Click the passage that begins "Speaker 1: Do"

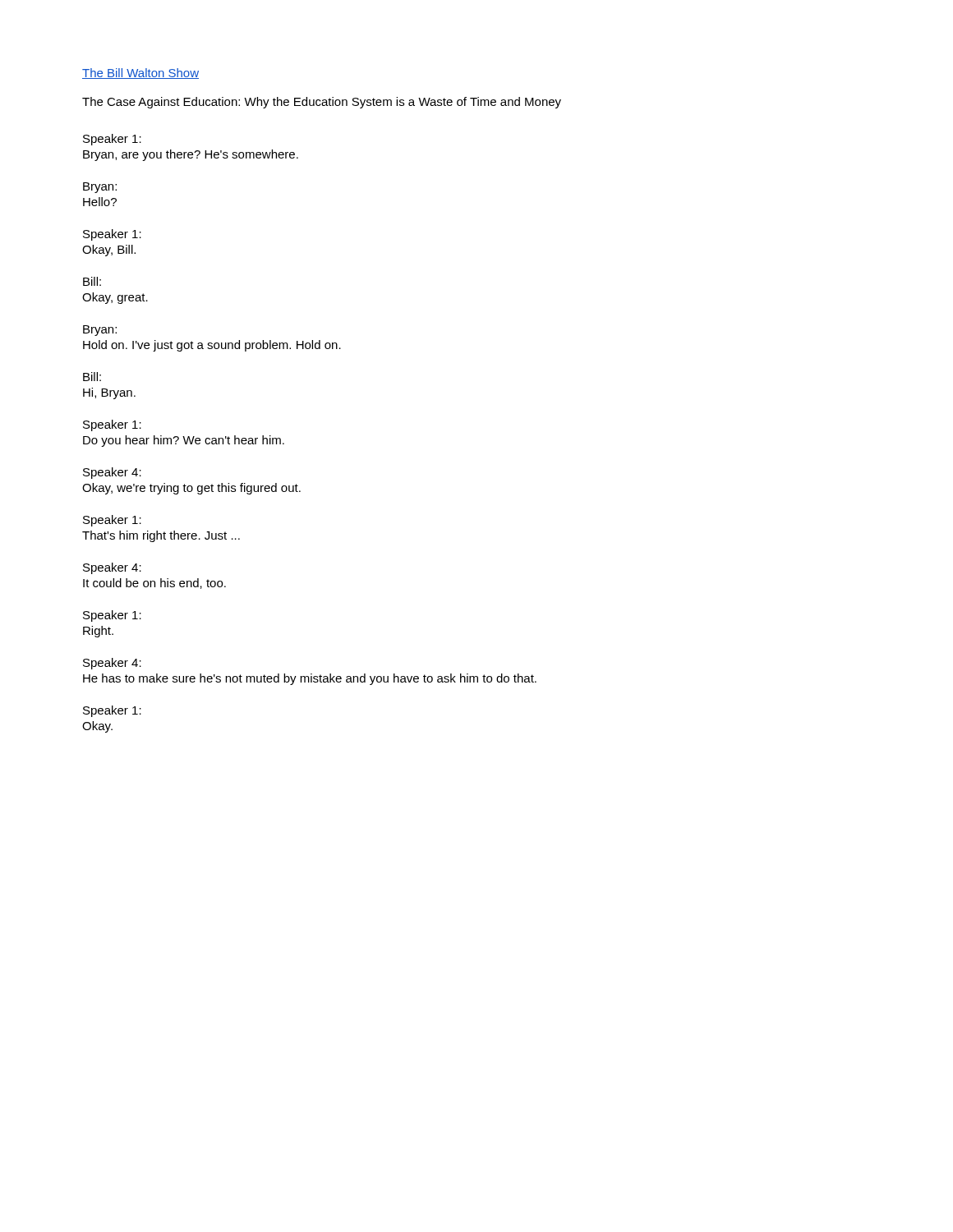click(112, 425)
